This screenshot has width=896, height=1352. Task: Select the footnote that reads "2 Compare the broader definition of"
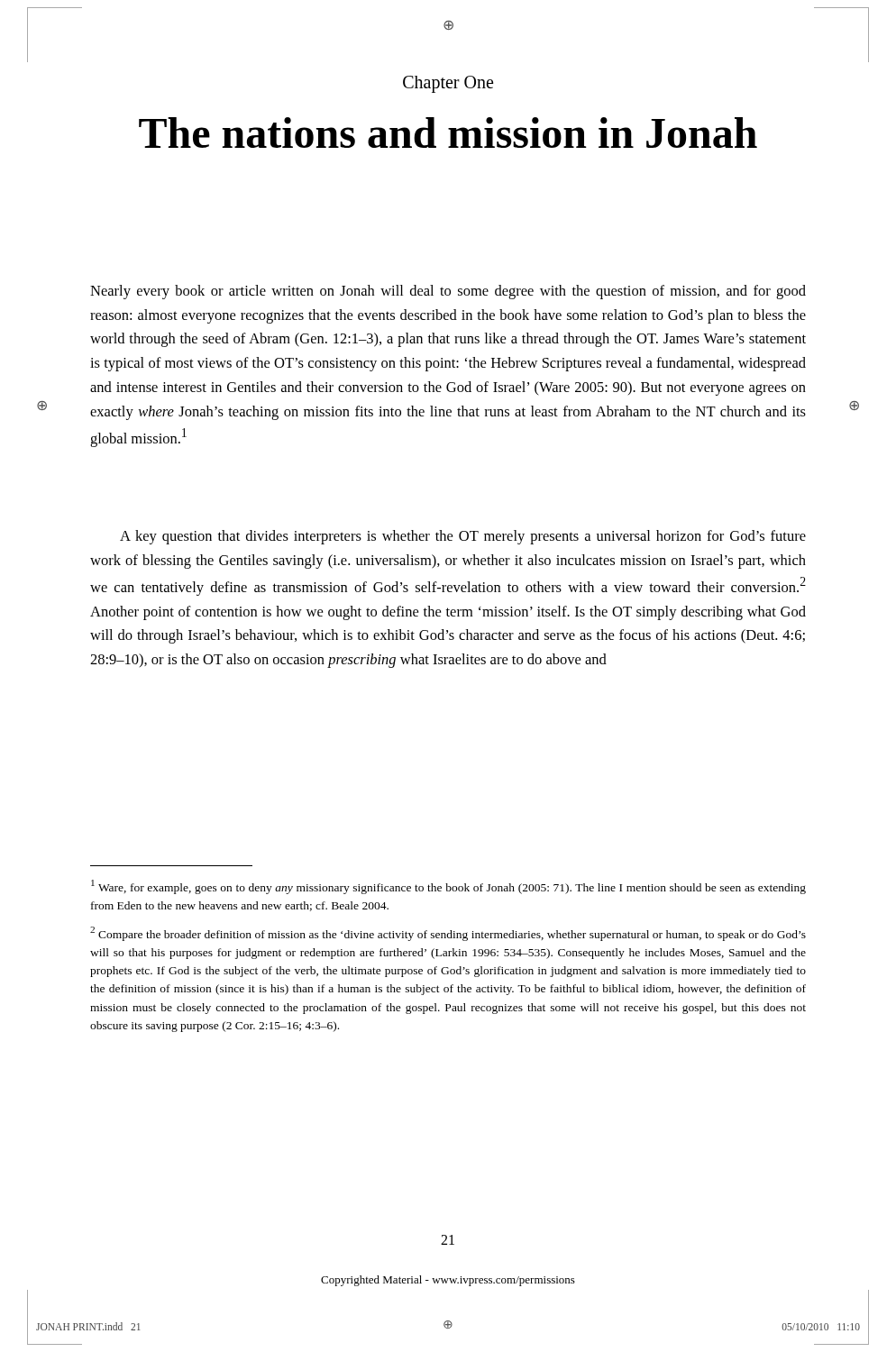tap(448, 978)
